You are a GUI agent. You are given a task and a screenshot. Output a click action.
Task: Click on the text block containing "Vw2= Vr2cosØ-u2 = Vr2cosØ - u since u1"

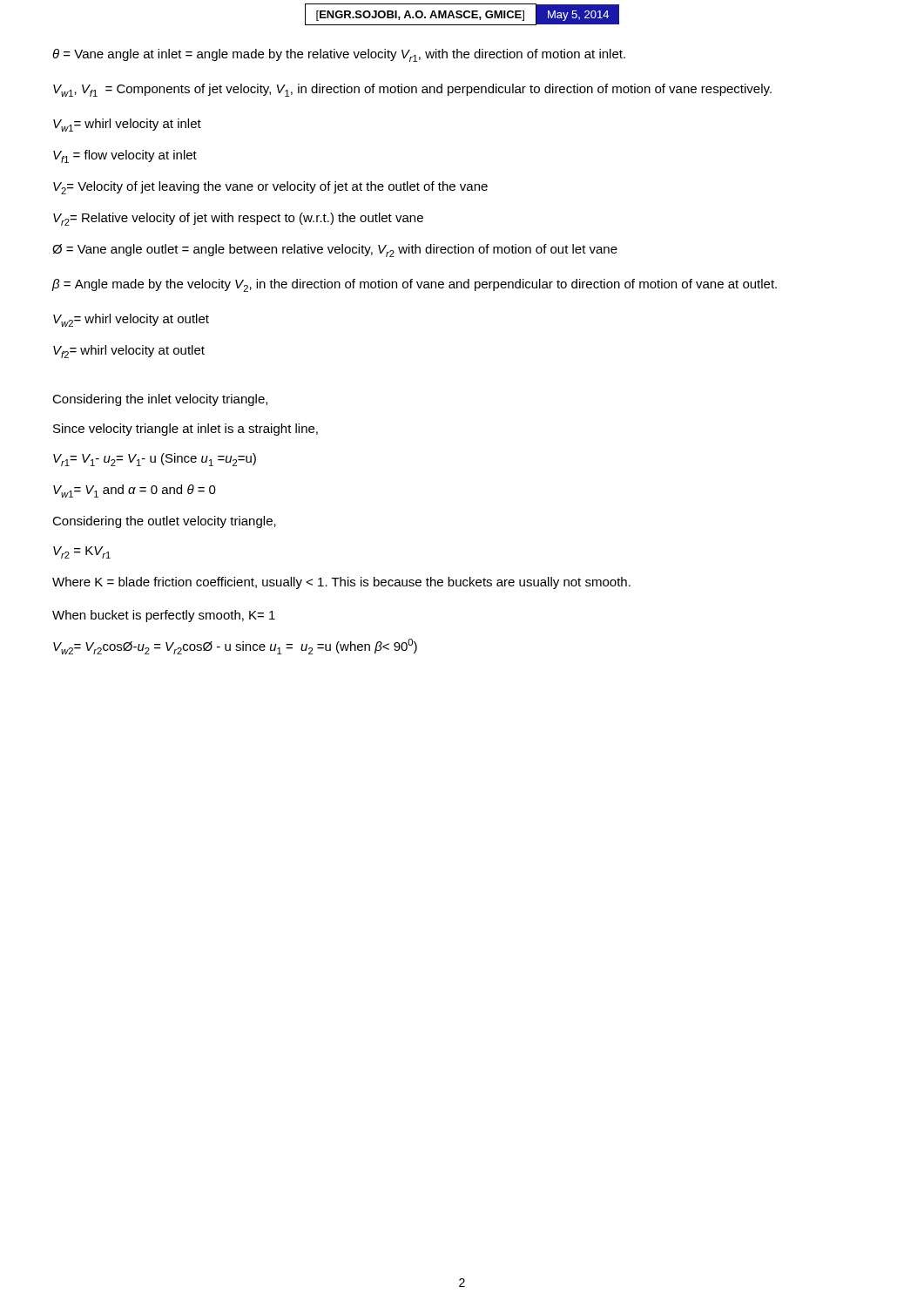(x=235, y=647)
